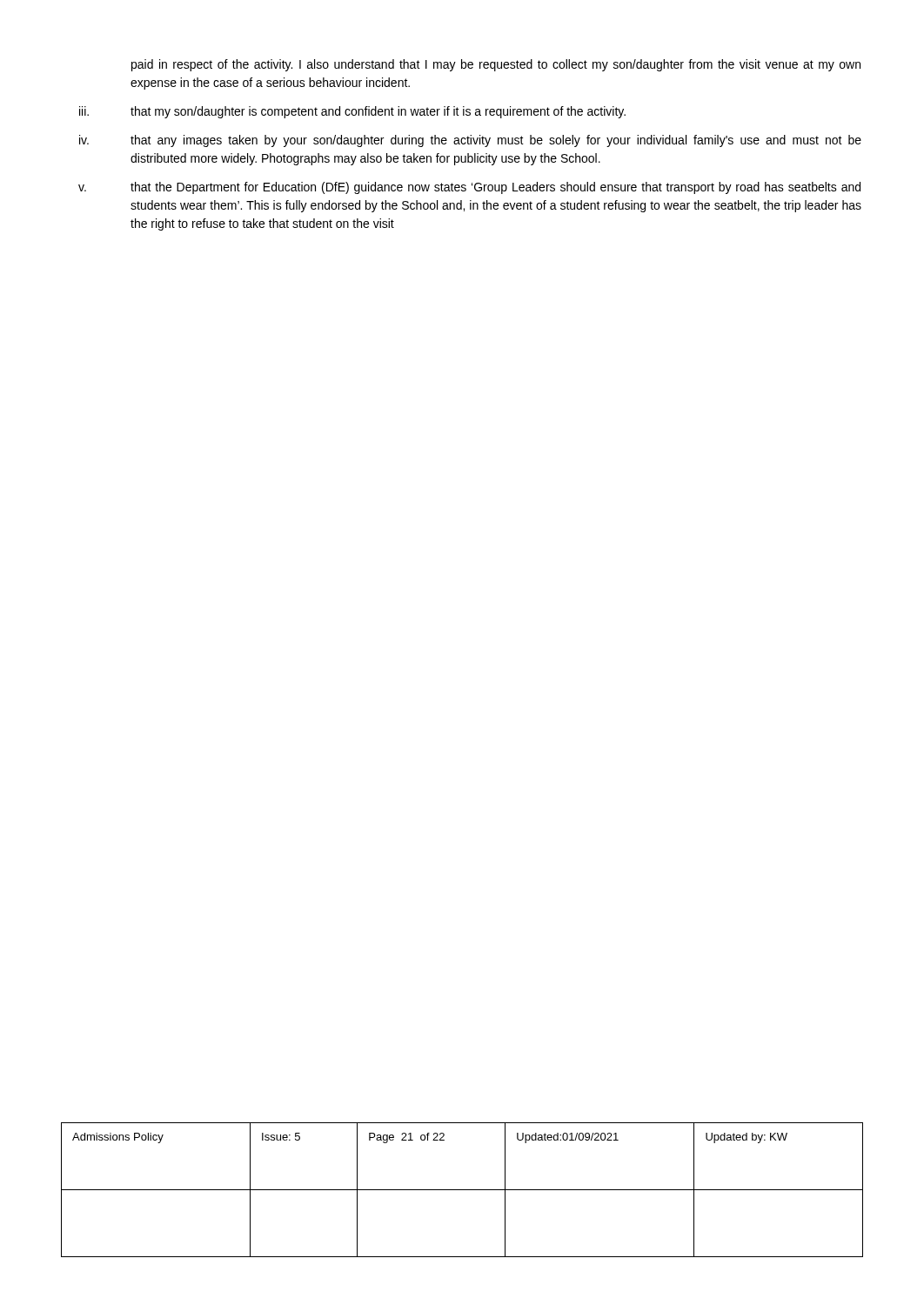Select the table that reads "Issue: 5"

point(462,1190)
